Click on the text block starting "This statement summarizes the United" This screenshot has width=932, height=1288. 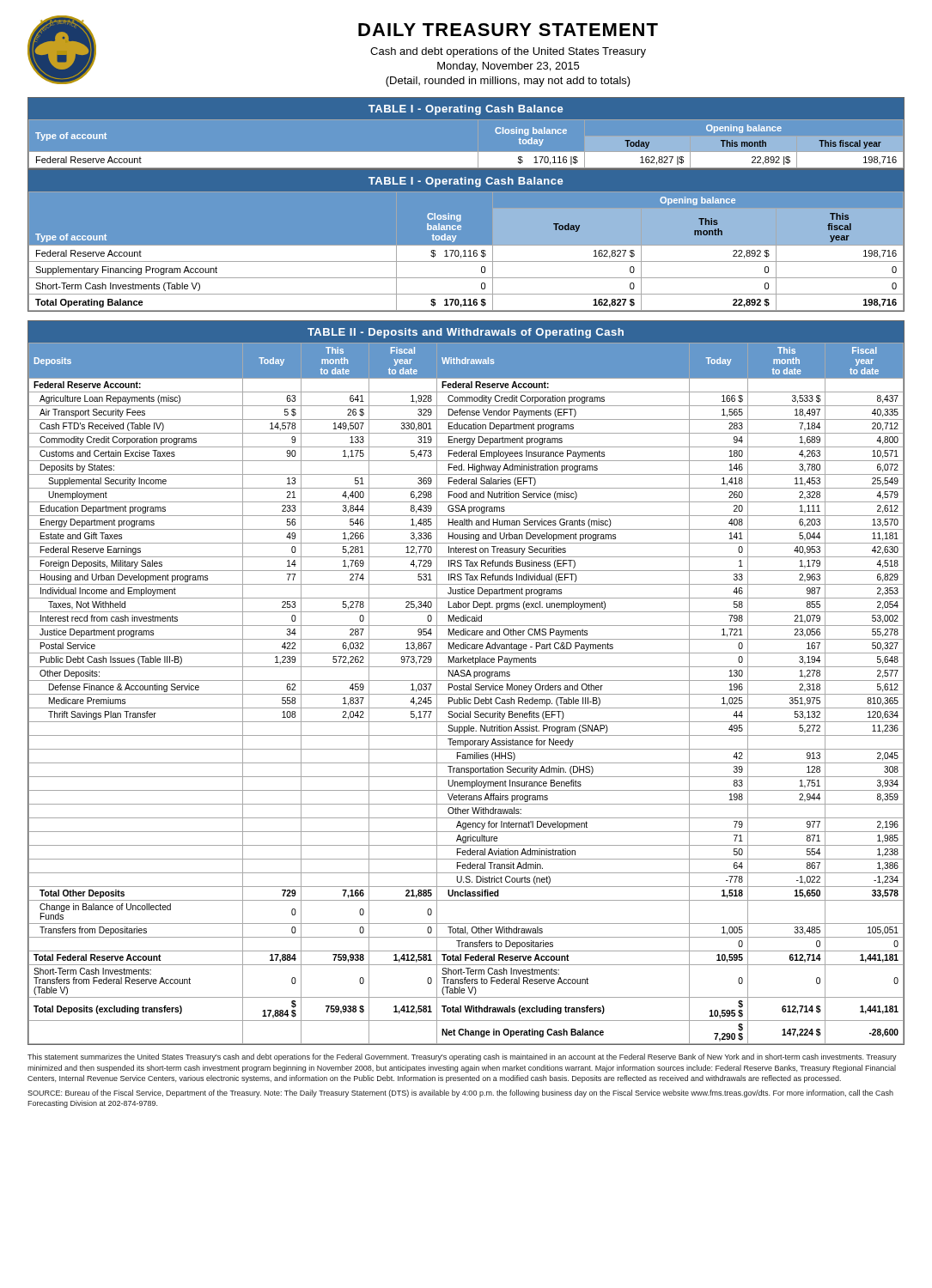[x=462, y=1068]
